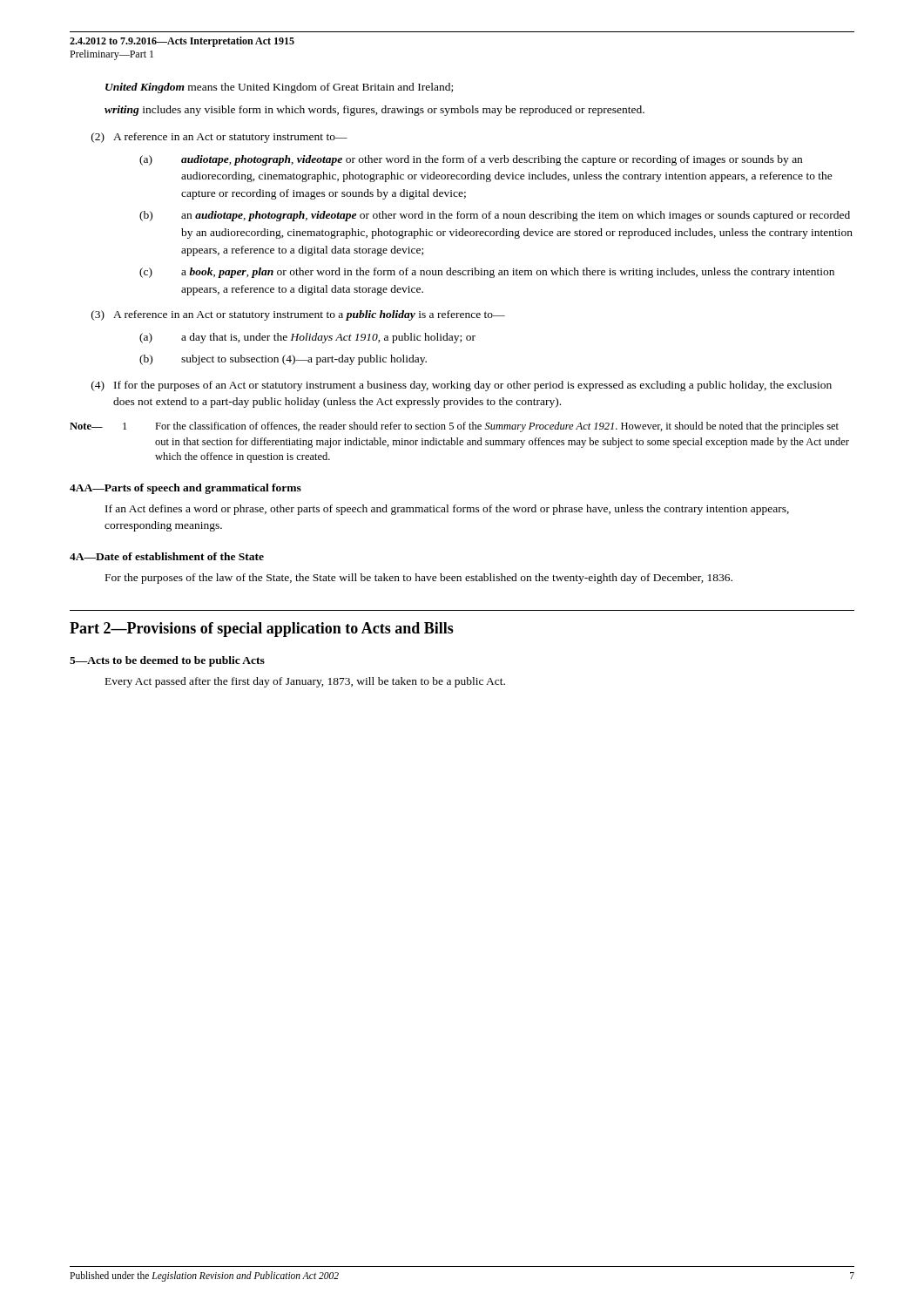This screenshot has height=1307, width=924.
Task: Find the section header on this page that starts "4AA—Parts of speech and grammatical"
Action: coord(185,487)
